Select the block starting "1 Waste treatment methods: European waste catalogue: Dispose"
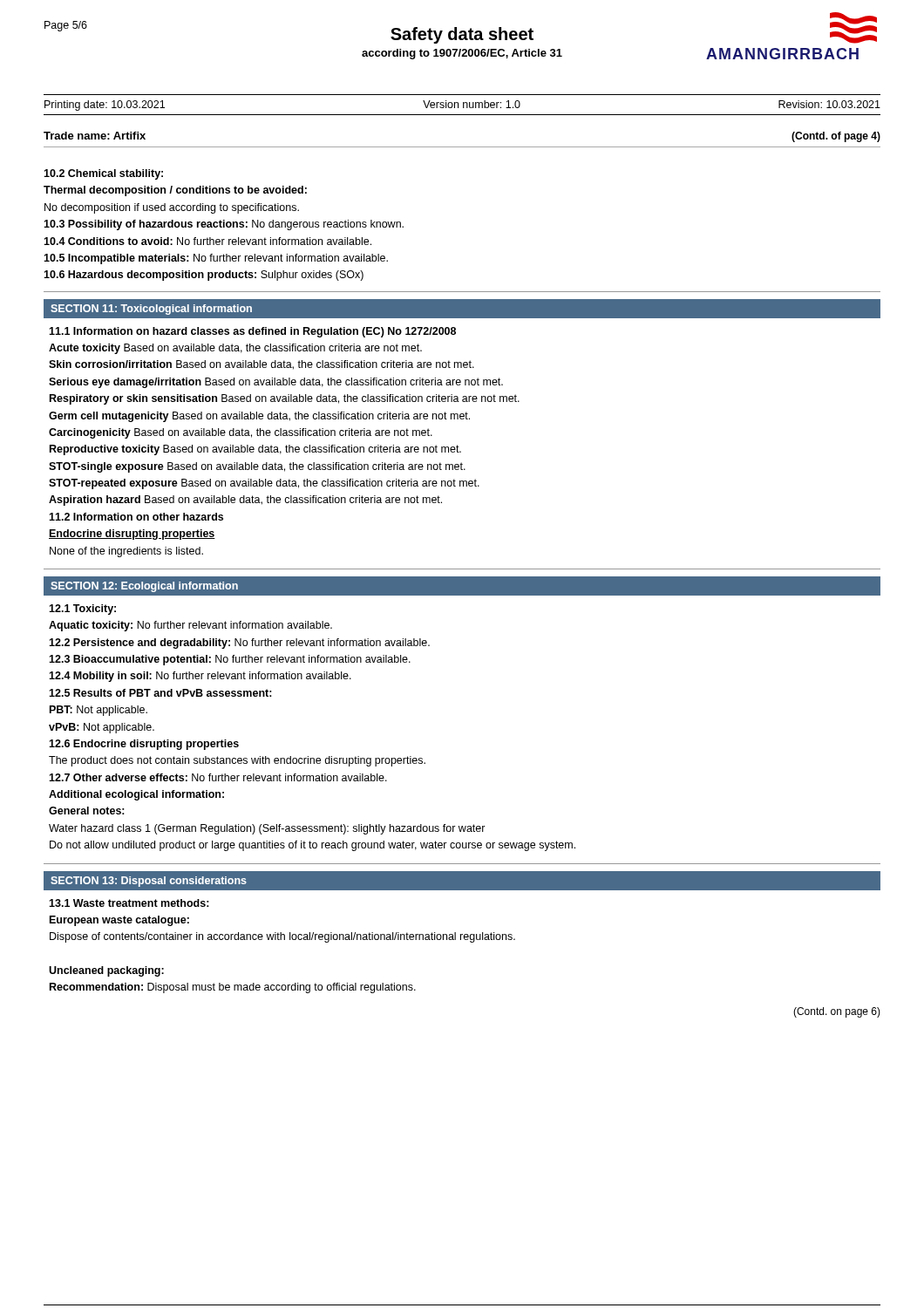 282,945
